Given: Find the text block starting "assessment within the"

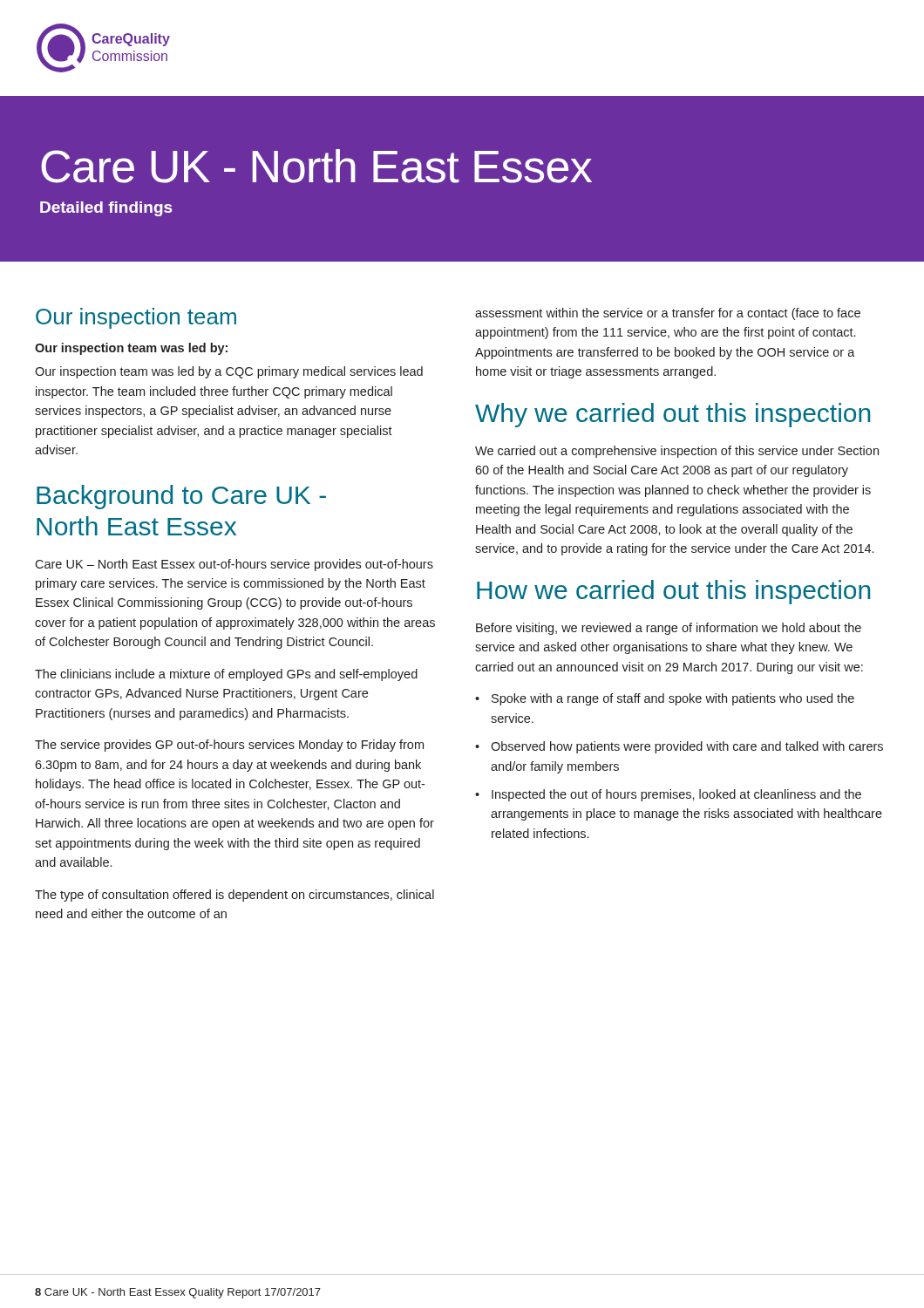Looking at the screenshot, I should [x=682, y=343].
